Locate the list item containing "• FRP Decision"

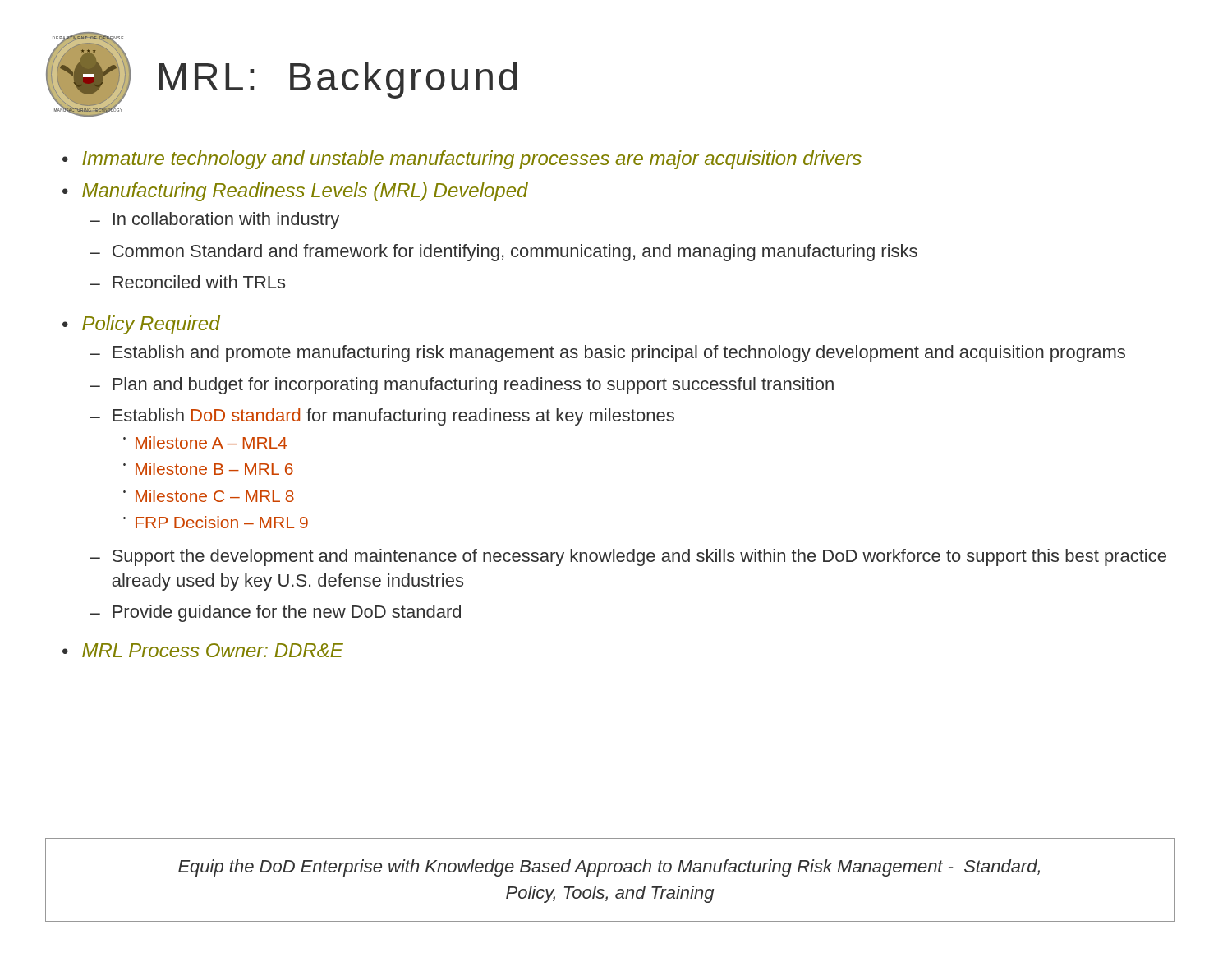click(216, 522)
